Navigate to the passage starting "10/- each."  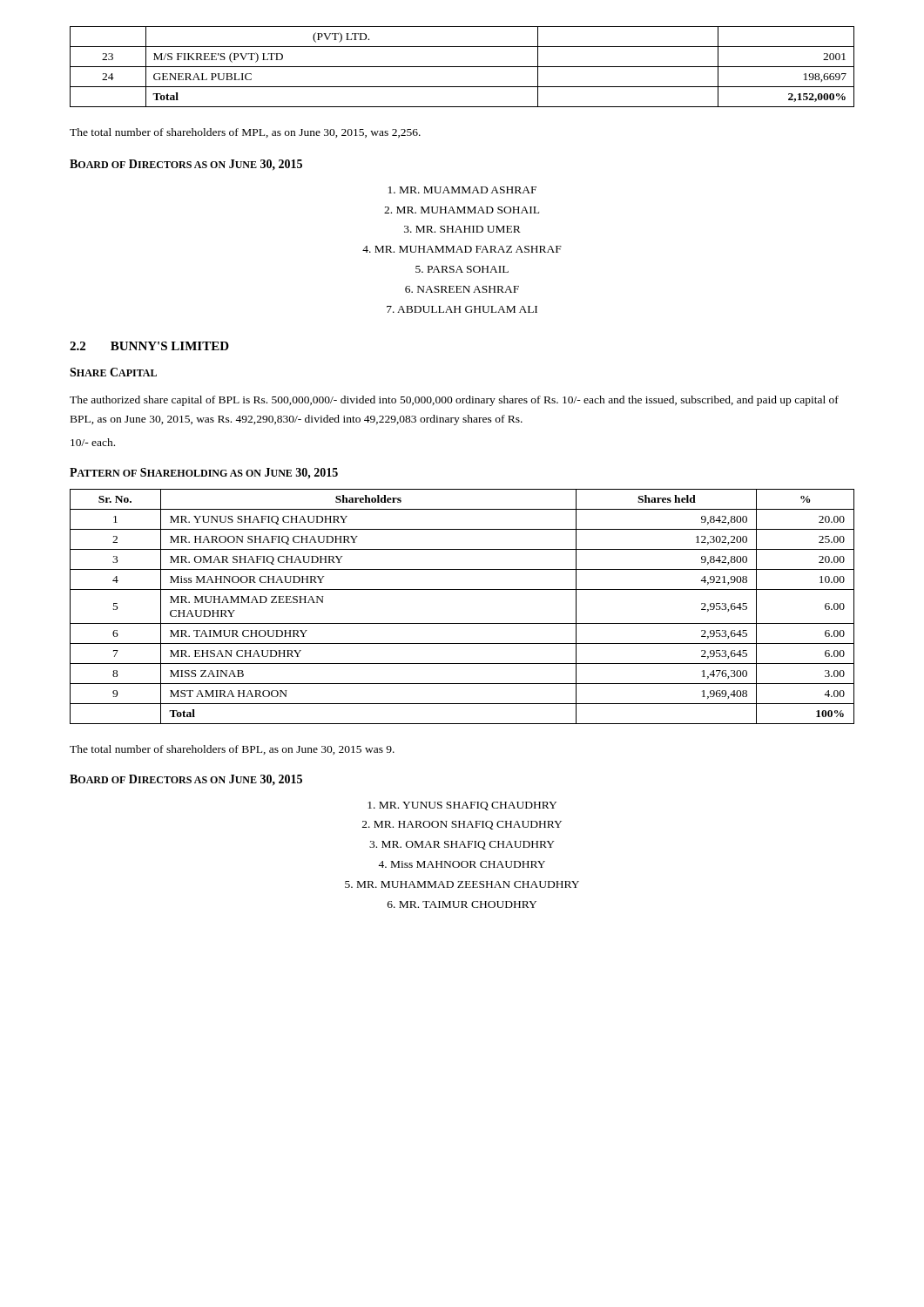click(x=93, y=443)
